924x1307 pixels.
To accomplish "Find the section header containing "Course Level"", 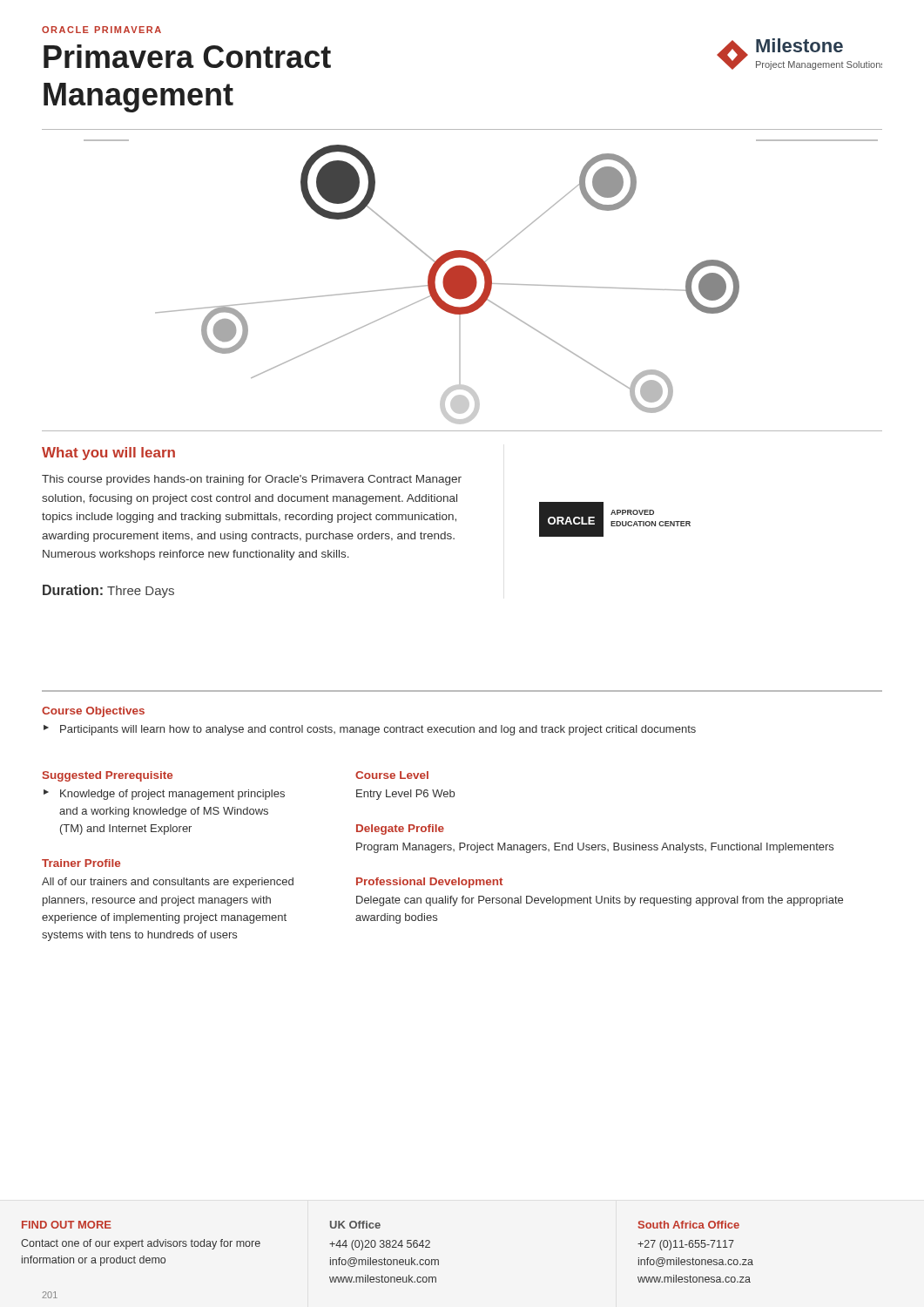I will [392, 775].
